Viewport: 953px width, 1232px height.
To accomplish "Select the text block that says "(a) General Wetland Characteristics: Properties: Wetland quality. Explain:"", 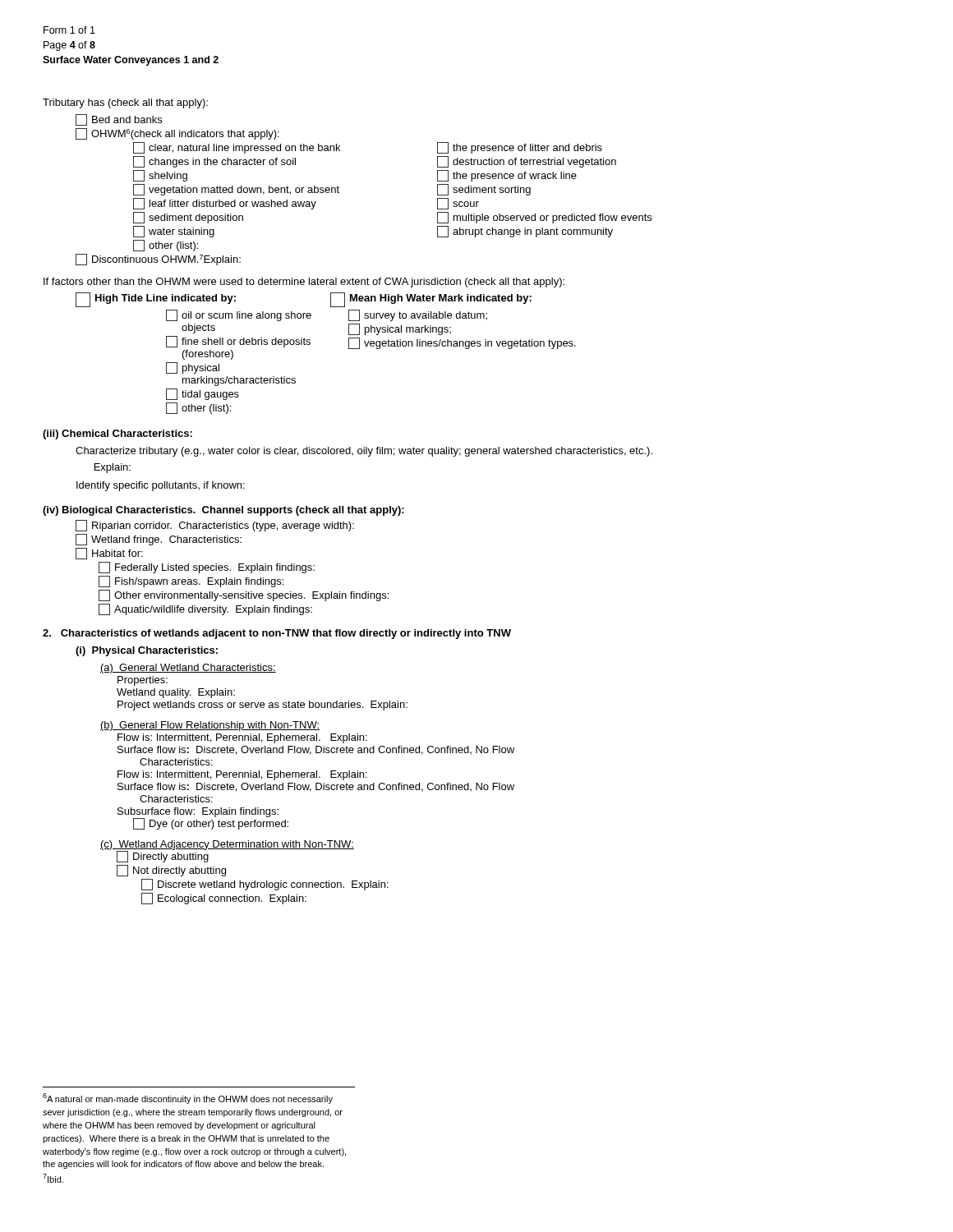I will pos(188,669).
